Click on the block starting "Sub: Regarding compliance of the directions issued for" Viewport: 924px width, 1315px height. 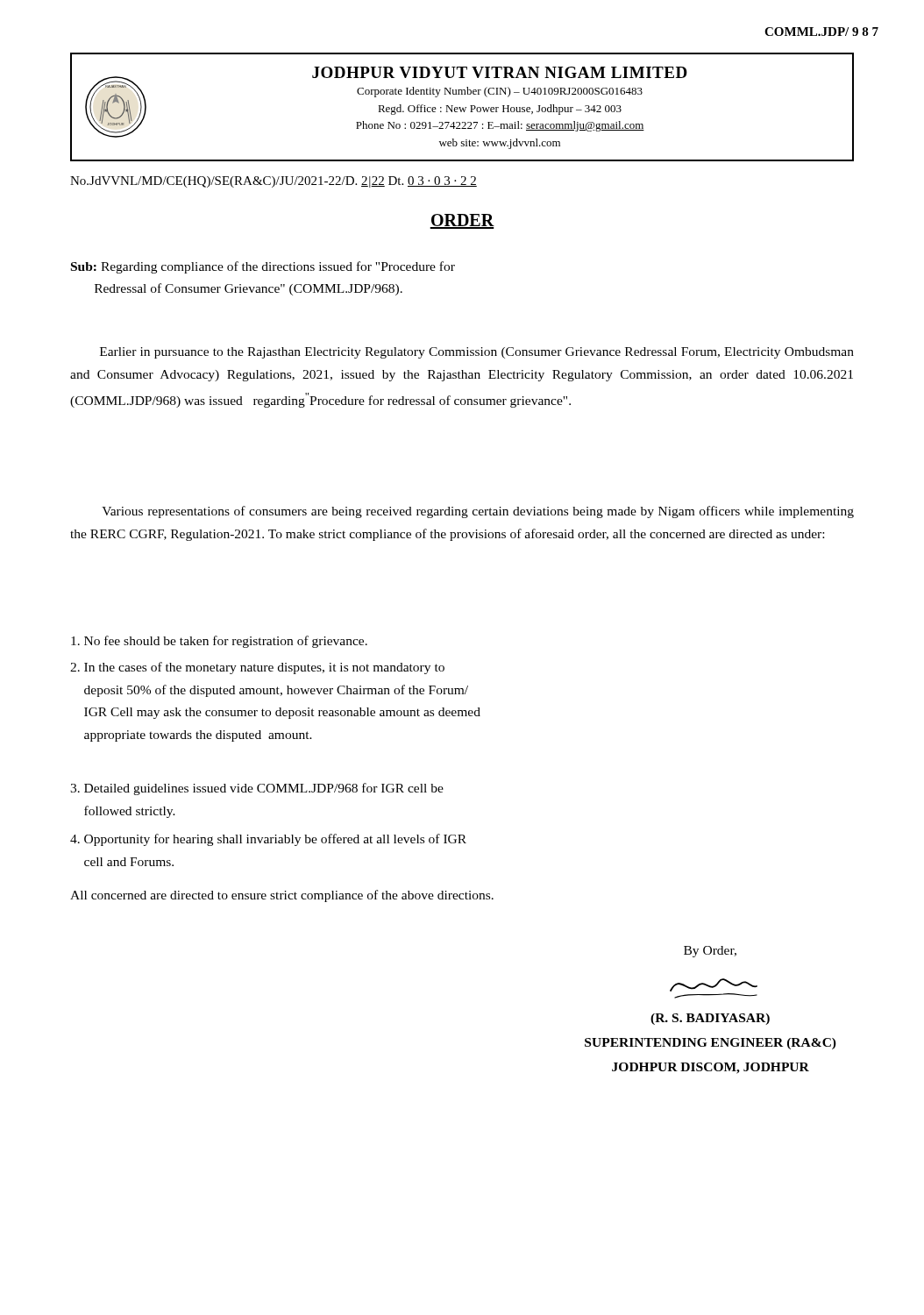click(263, 277)
